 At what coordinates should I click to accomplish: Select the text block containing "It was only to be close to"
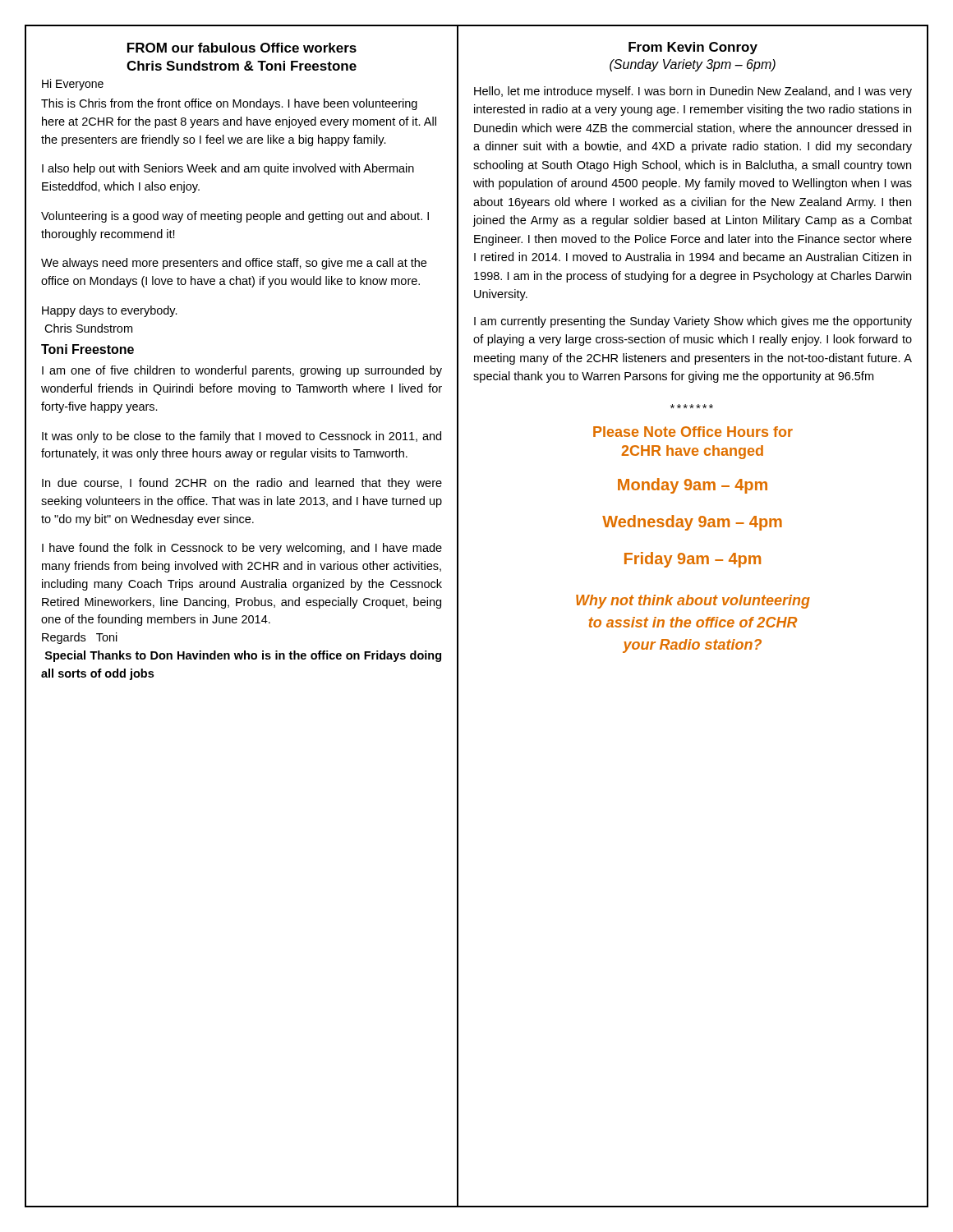click(x=242, y=445)
